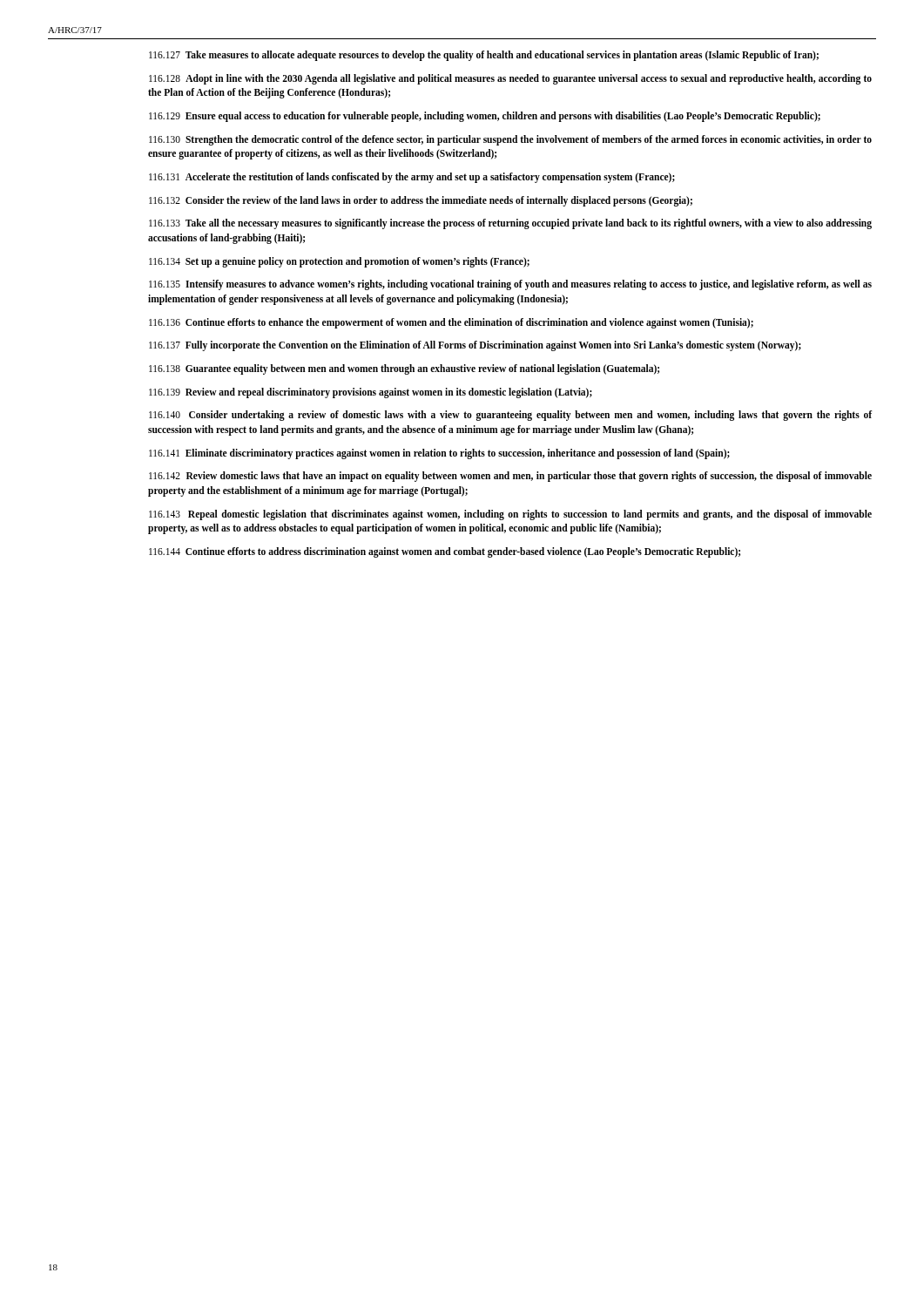Select the element starting "116.141 Eliminate discriminatory"
Screen dimensions: 1307x924
(439, 453)
